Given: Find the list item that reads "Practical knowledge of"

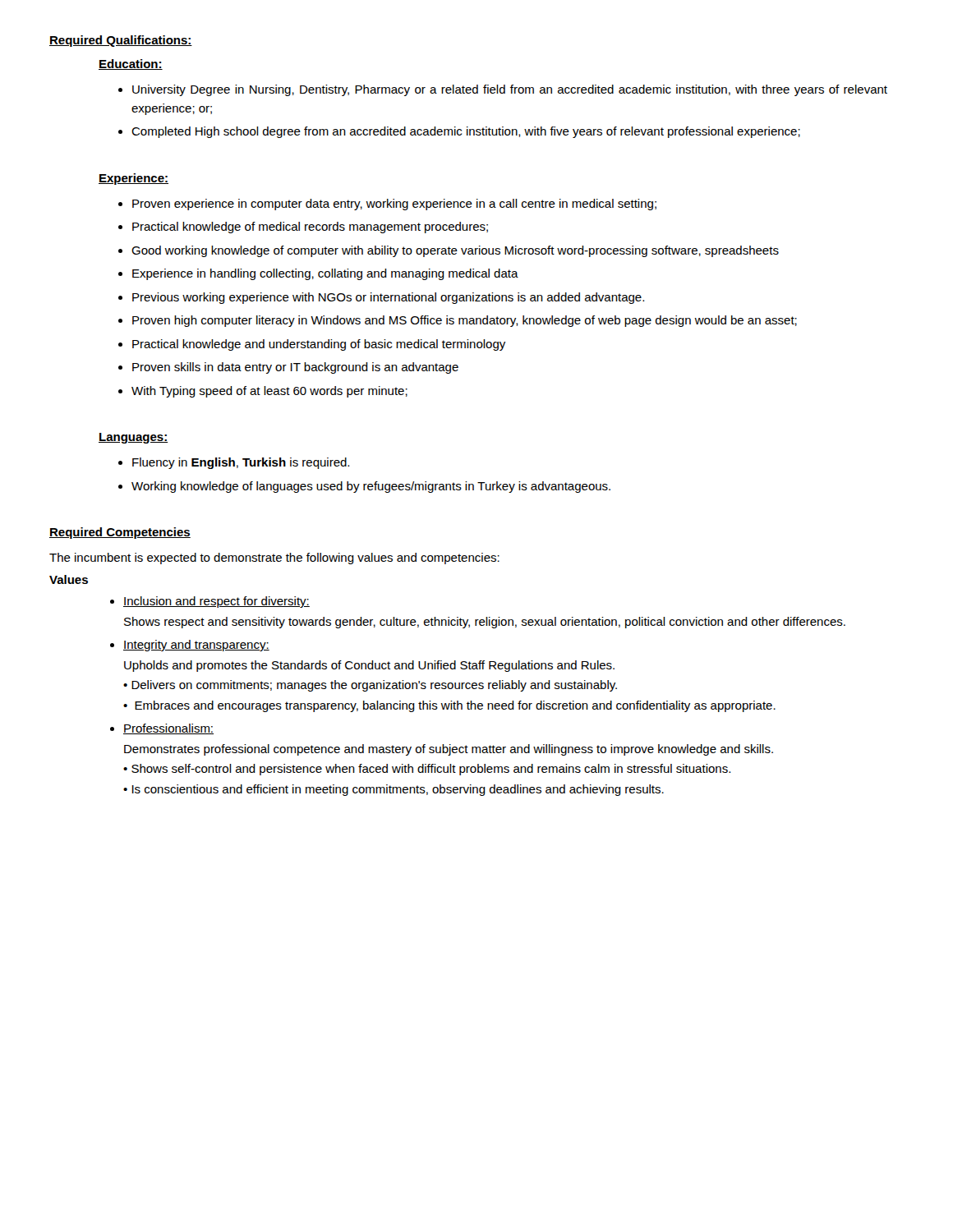Looking at the screenshot, I should (310, 226).
